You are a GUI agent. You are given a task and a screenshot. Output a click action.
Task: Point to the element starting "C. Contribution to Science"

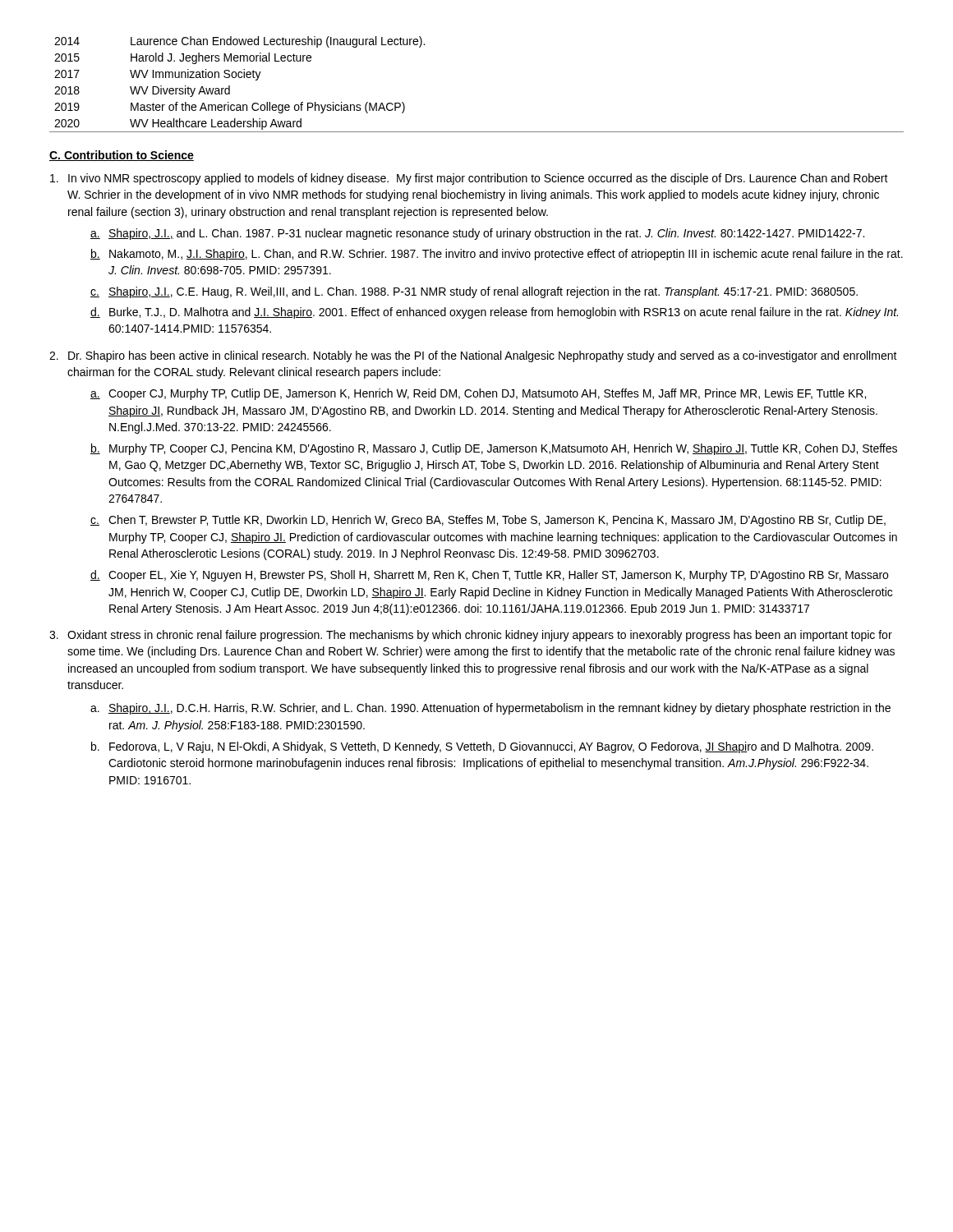point(122,155)
